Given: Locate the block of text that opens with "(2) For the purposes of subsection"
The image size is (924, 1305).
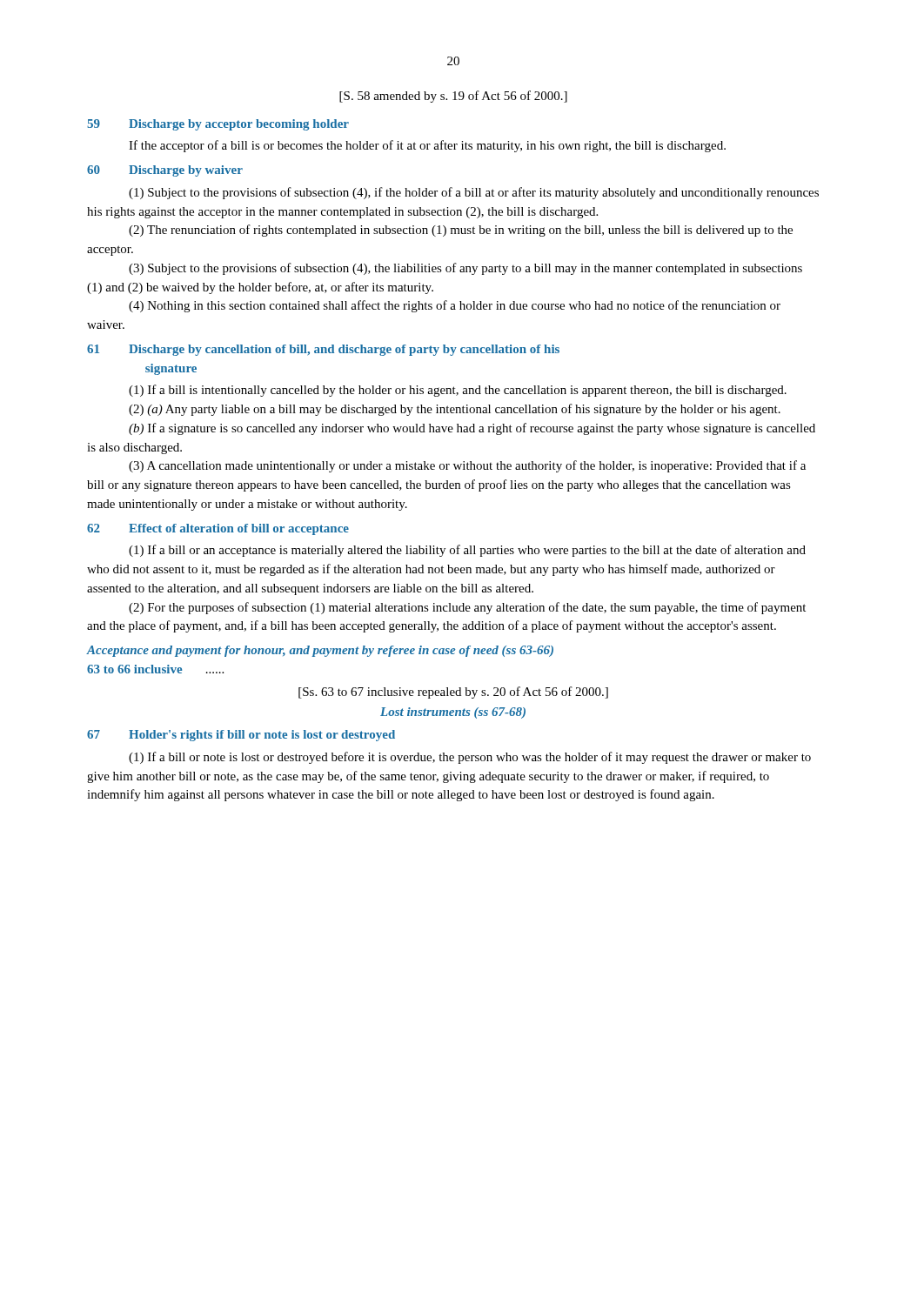Looking at the screenshot, I should [453, 617].
